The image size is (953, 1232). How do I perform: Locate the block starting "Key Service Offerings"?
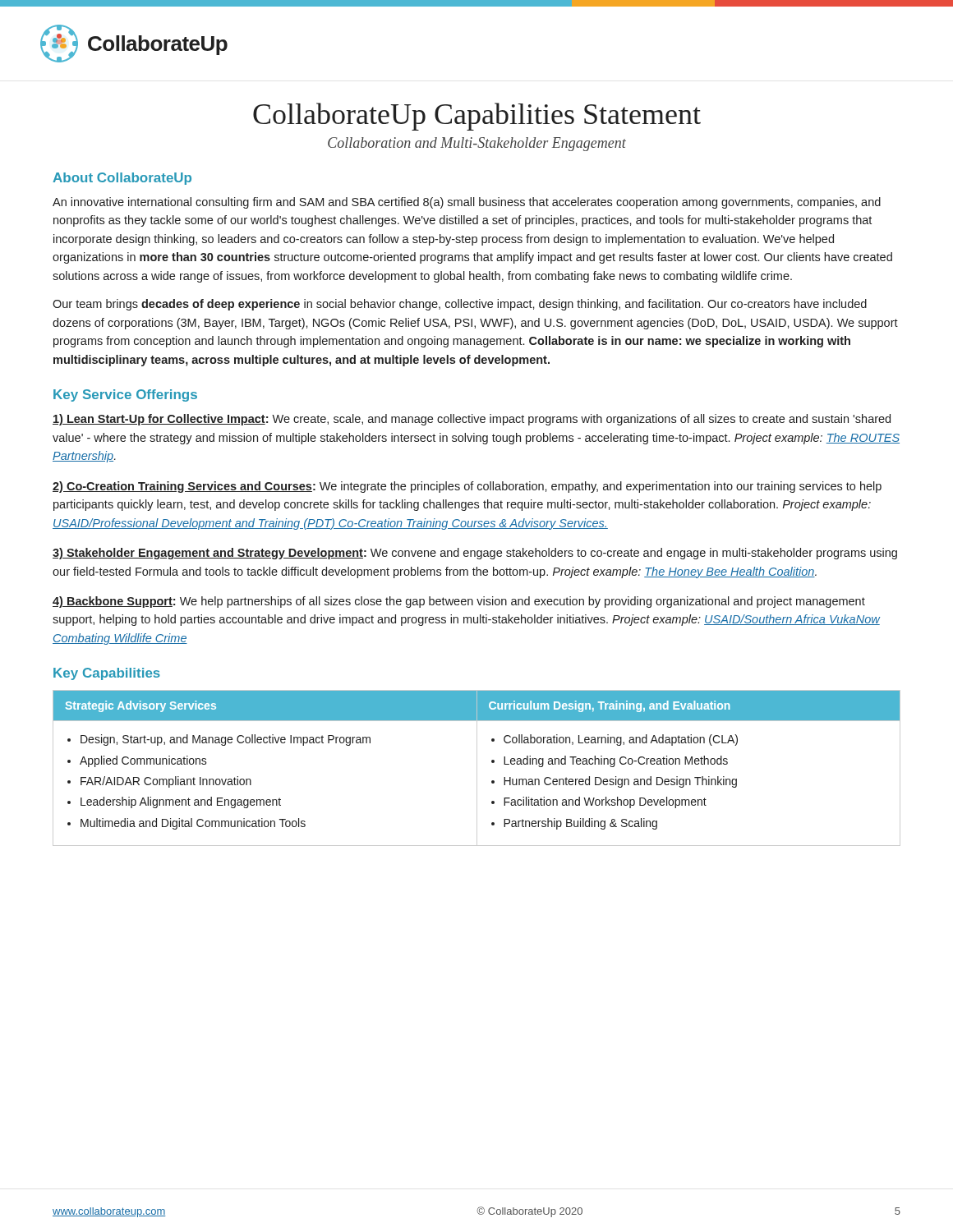(125, 395)
